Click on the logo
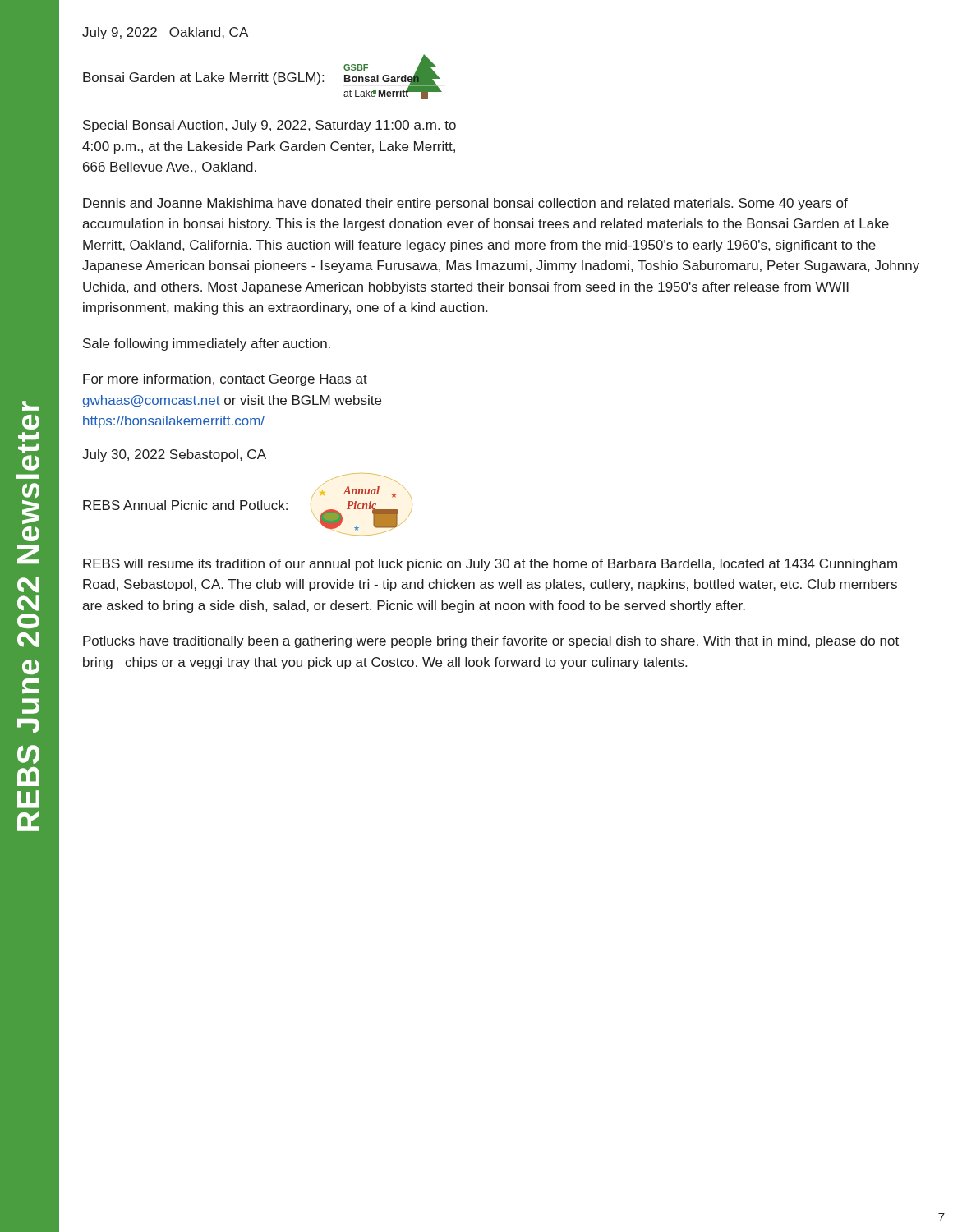 (x=407, y=78)
